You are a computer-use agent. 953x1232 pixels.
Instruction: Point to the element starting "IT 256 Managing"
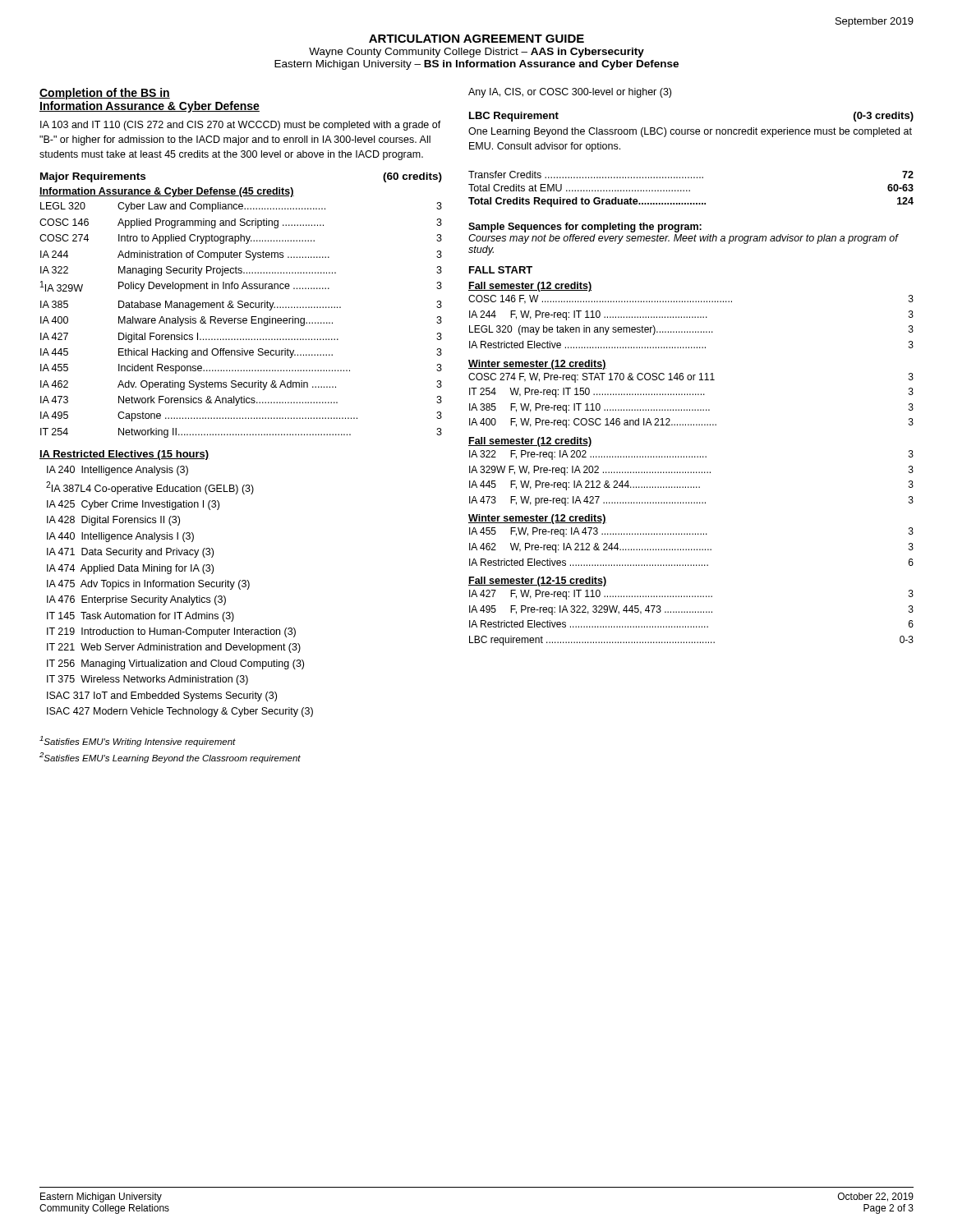pyautogui.click(x=175, y=663)
